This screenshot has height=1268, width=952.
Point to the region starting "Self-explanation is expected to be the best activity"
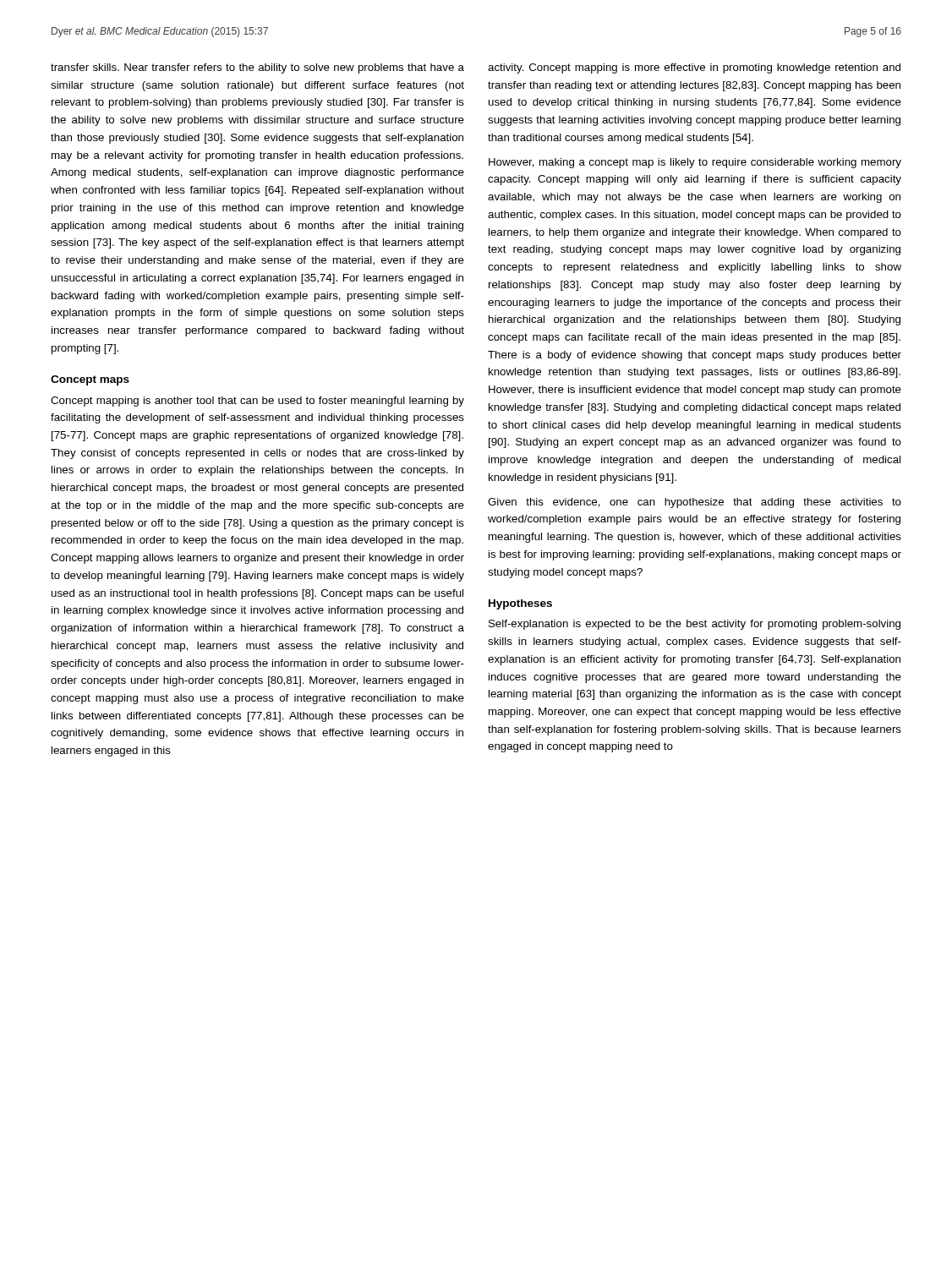click(x=695, y=686)
